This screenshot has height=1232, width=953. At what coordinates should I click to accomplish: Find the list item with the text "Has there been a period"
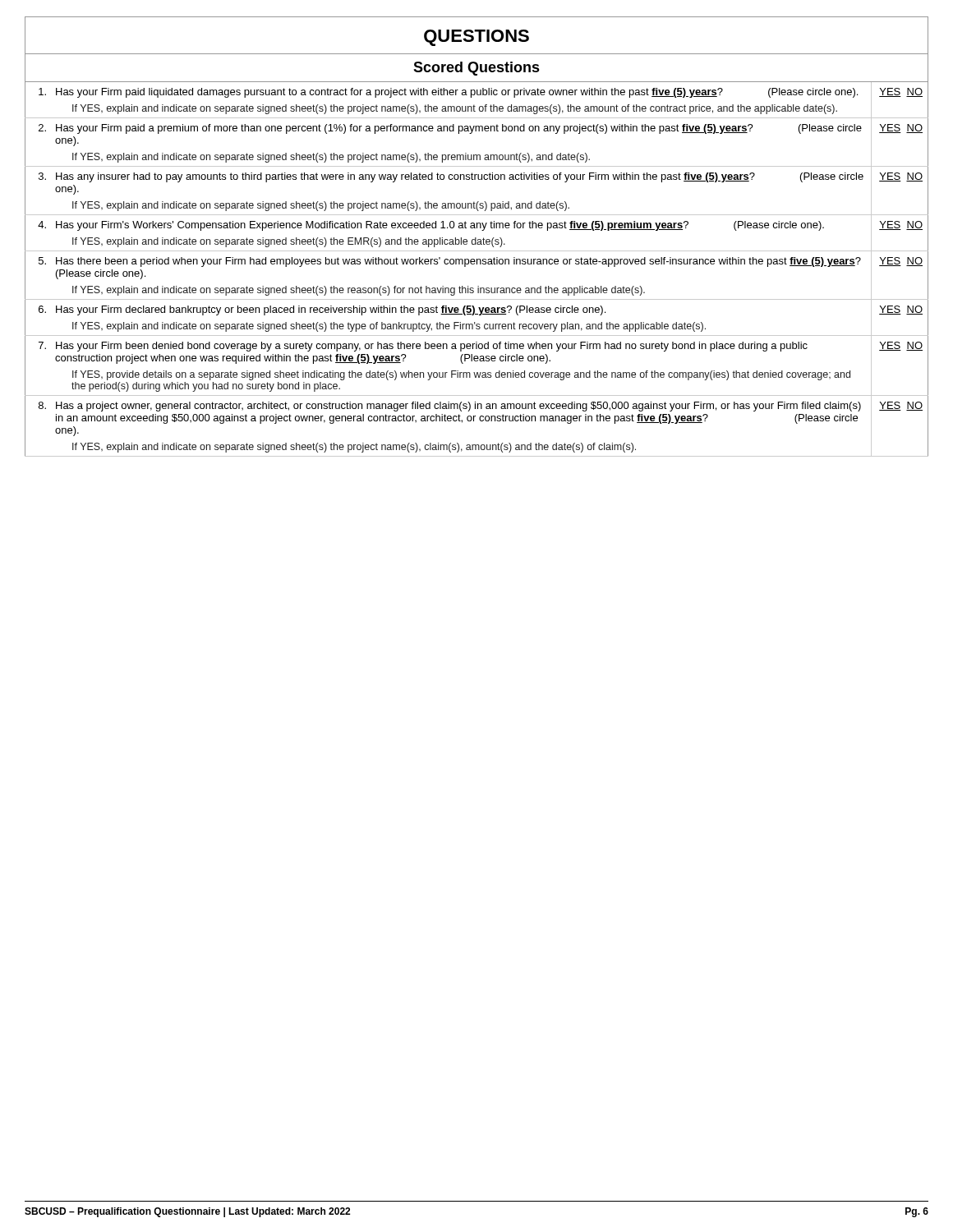tap(460, 275)
